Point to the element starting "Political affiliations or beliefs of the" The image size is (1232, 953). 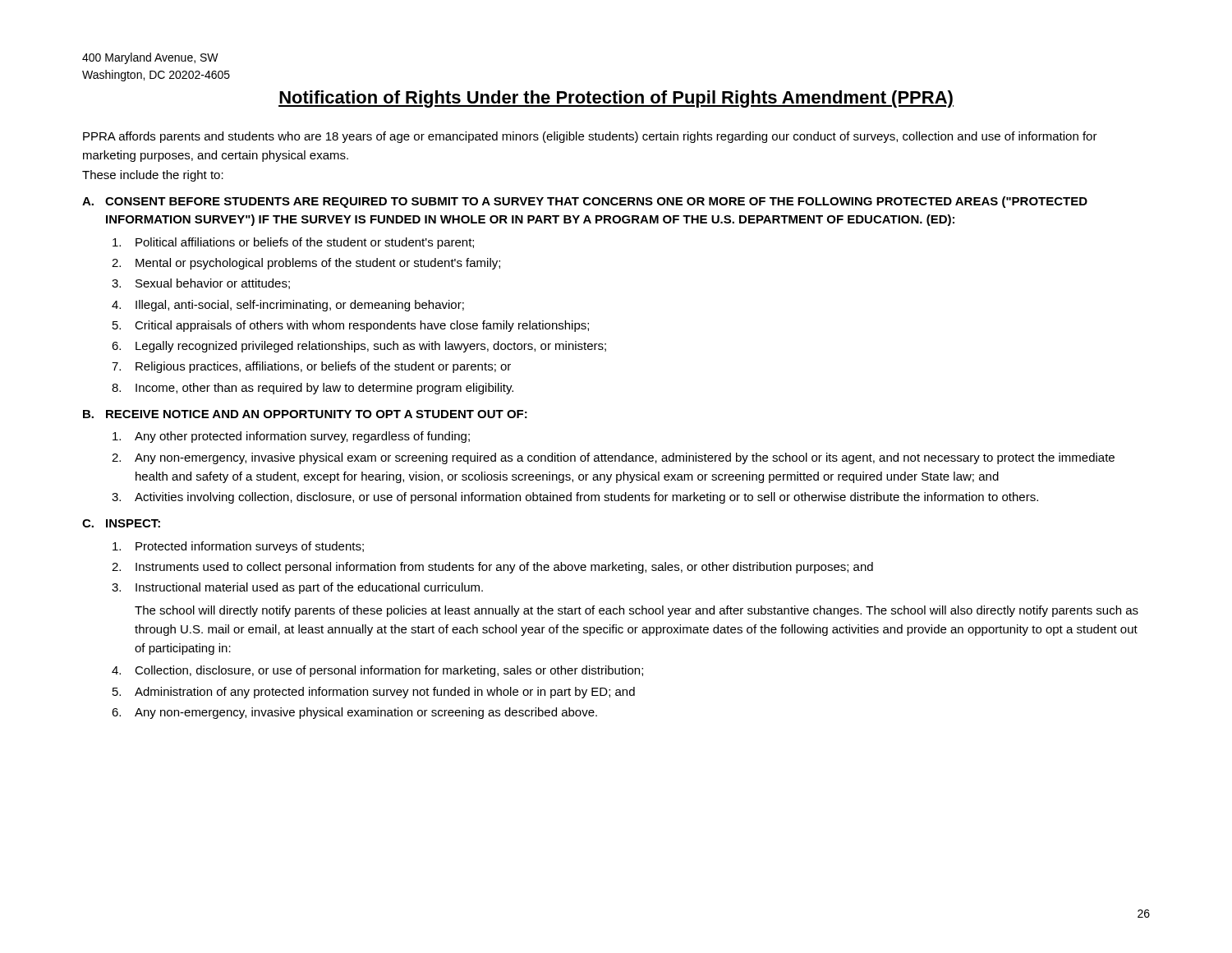coord(293,243)
